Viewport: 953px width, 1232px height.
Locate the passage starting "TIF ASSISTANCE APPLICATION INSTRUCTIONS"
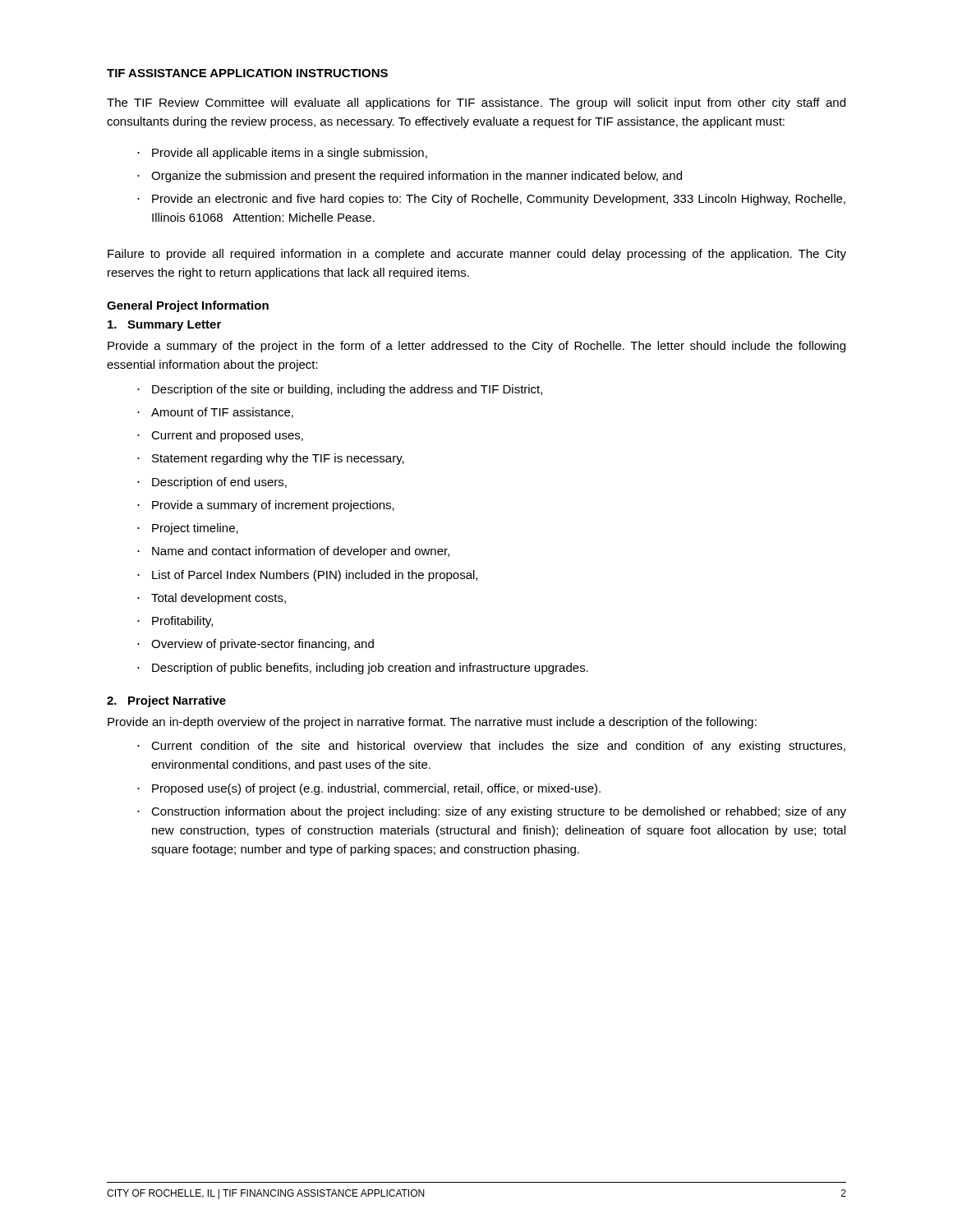pos(247,73)
